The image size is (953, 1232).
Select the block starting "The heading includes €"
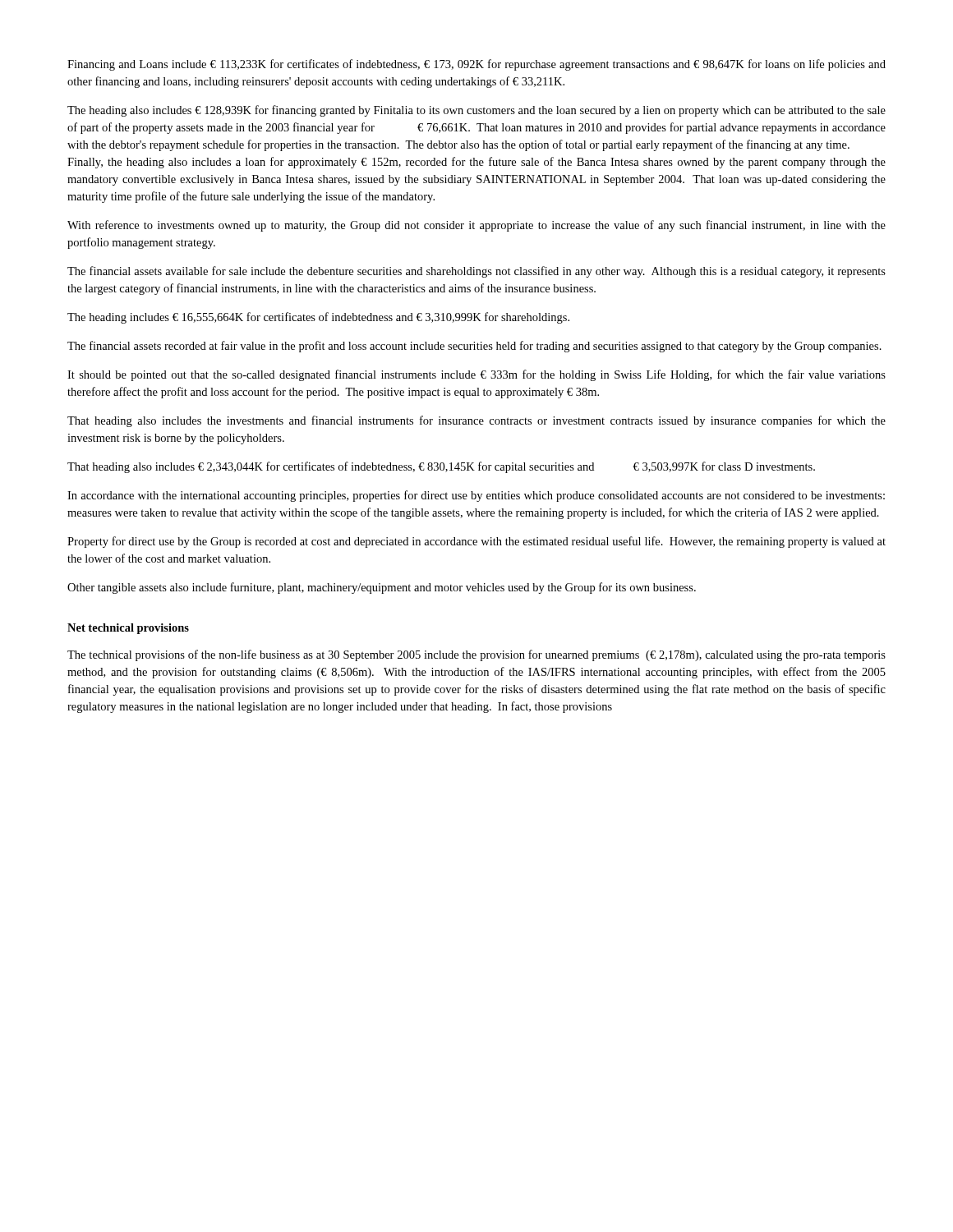pos(319,317)
